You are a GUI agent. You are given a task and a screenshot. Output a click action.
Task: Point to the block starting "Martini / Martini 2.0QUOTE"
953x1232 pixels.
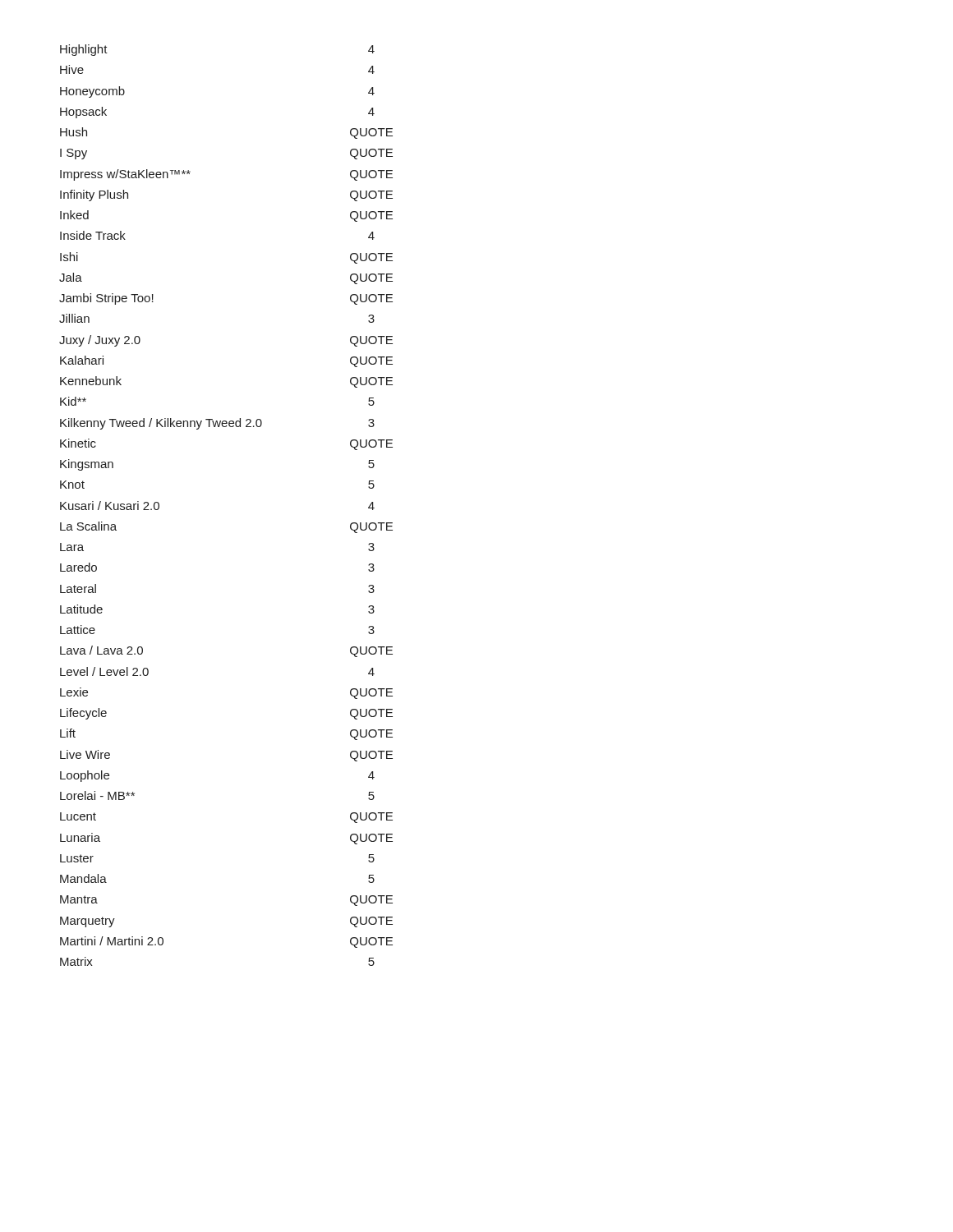point(110,942)
